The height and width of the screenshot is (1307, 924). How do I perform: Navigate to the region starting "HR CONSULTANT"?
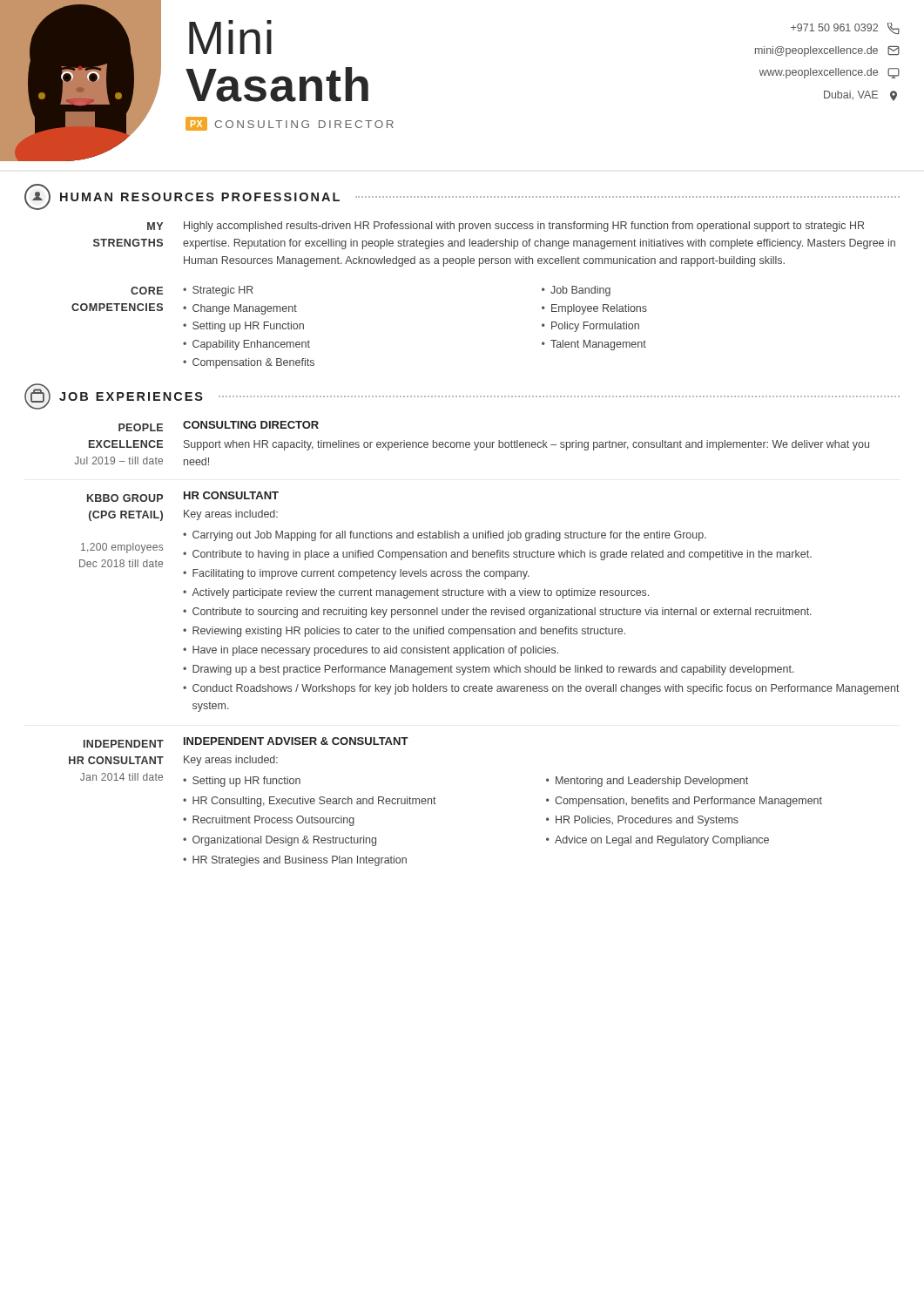pos(231,495)
